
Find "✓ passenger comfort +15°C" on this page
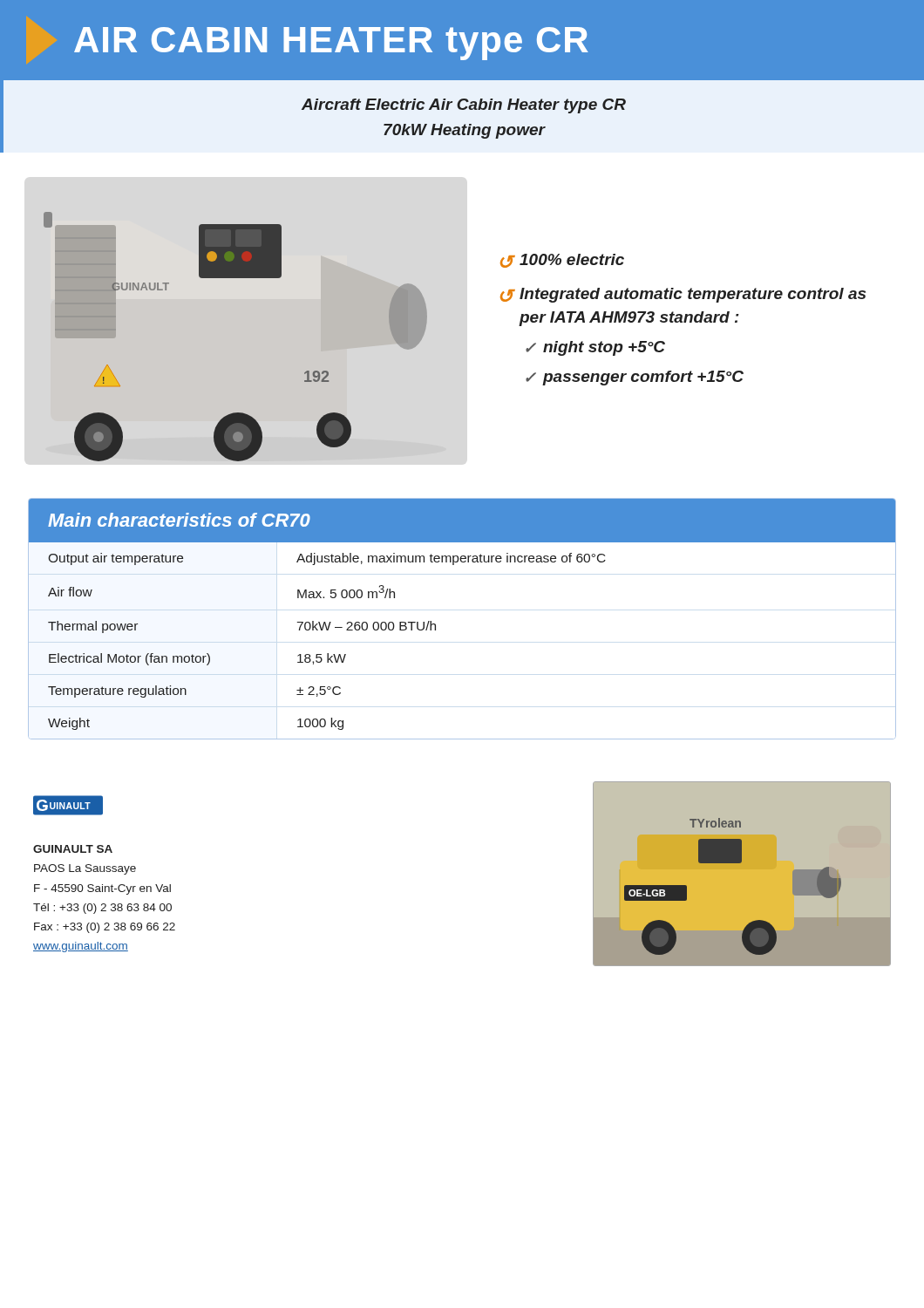(633, 377)
